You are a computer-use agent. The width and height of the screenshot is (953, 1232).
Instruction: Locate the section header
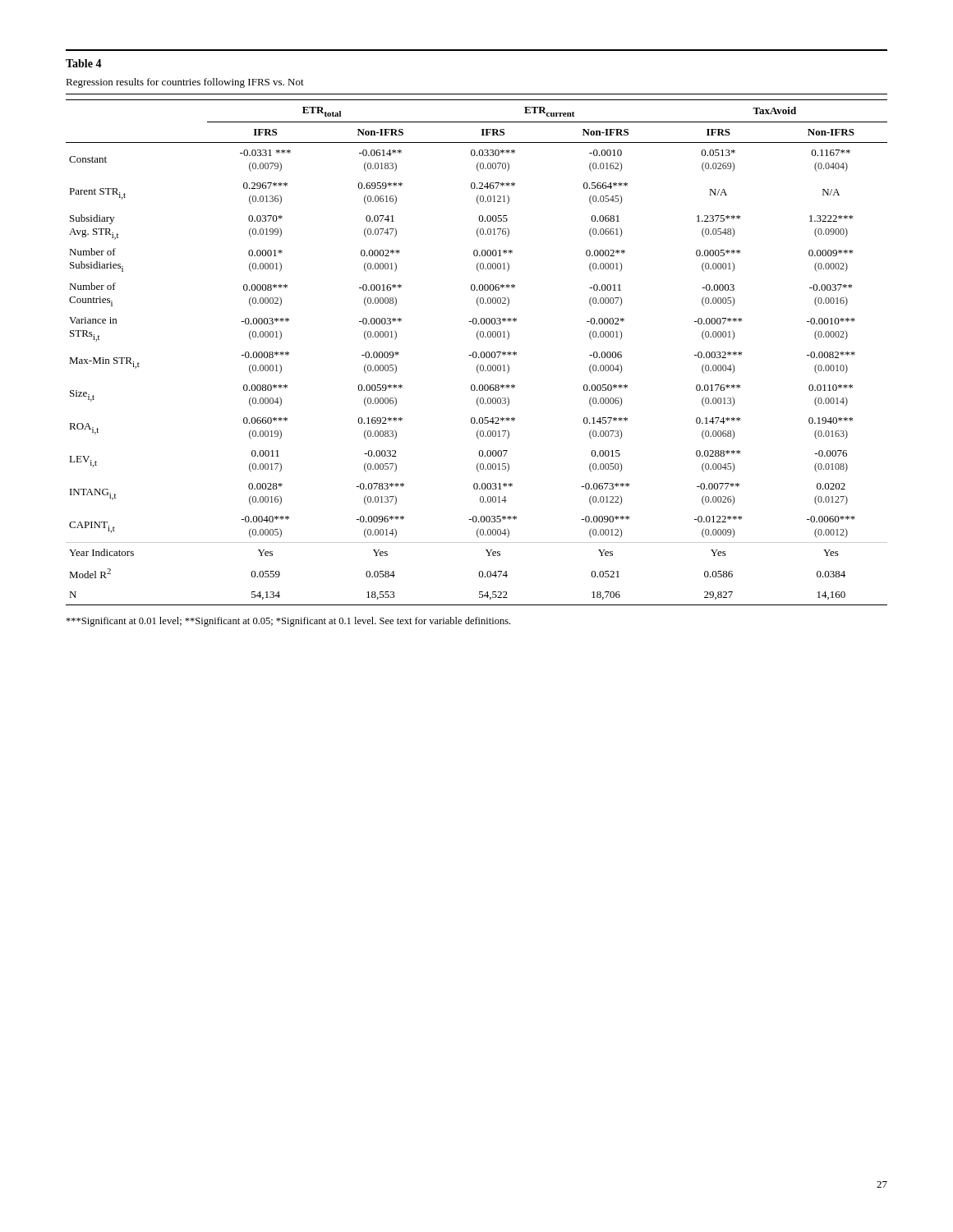[x=84, y=64]
